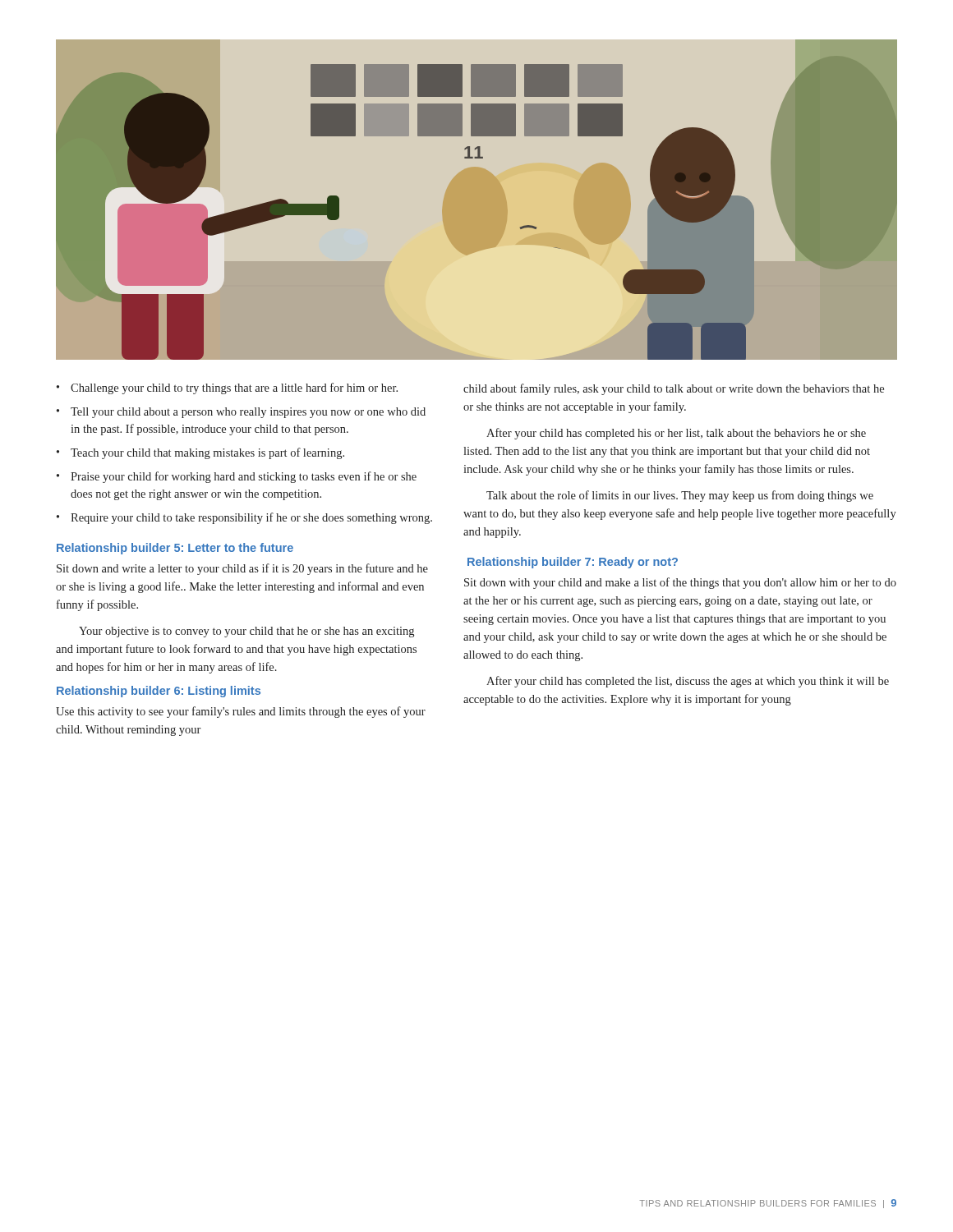
Task: Select the list item that reads "Teach your child that making mistakes is part"
Action: click(x=245, y=453)
